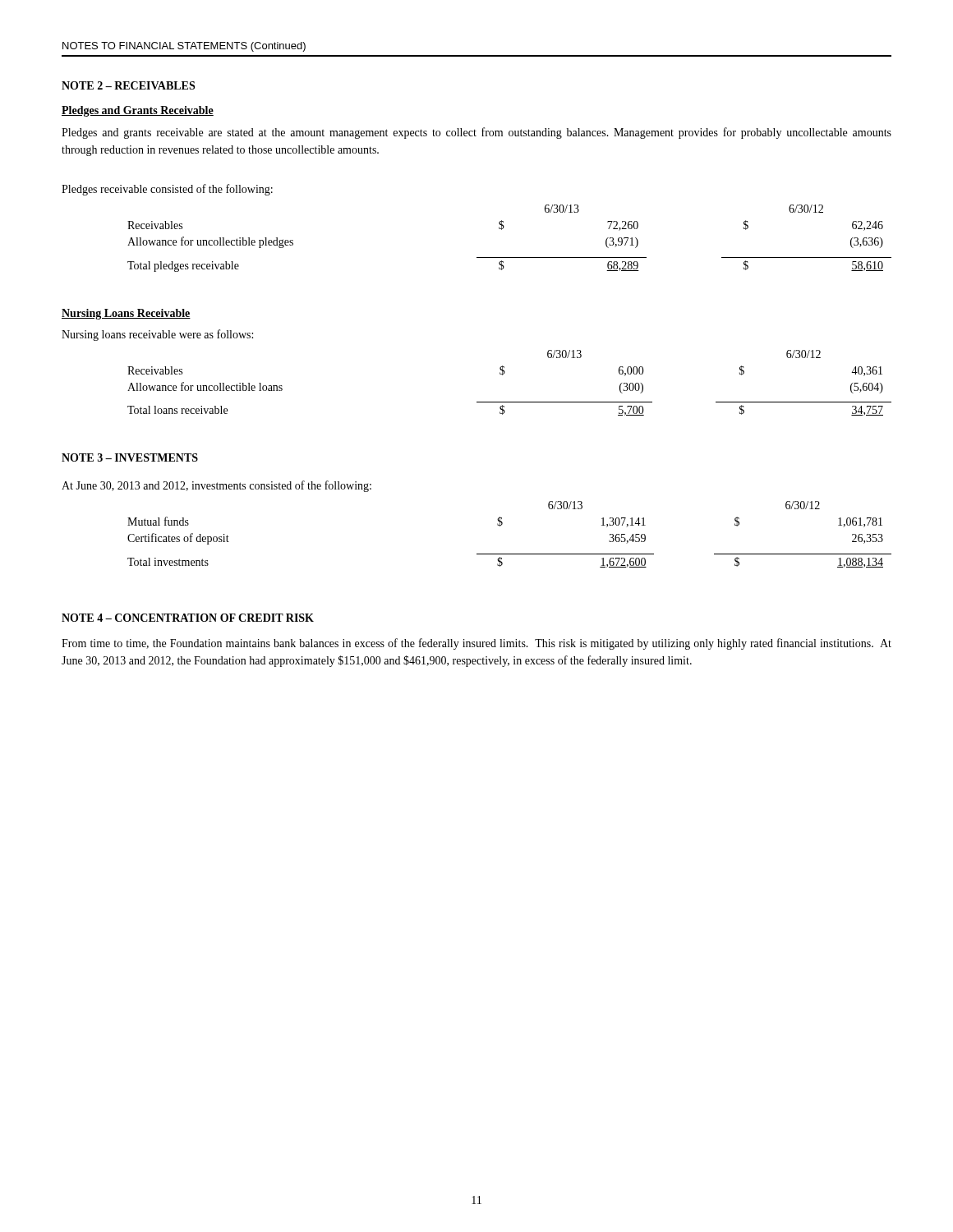Image resolution: width=953 pixels, height=1232 pixels.
Task: Find the text that says "Pledges receivable consisted of the following:"
Action: click(168, 189)
